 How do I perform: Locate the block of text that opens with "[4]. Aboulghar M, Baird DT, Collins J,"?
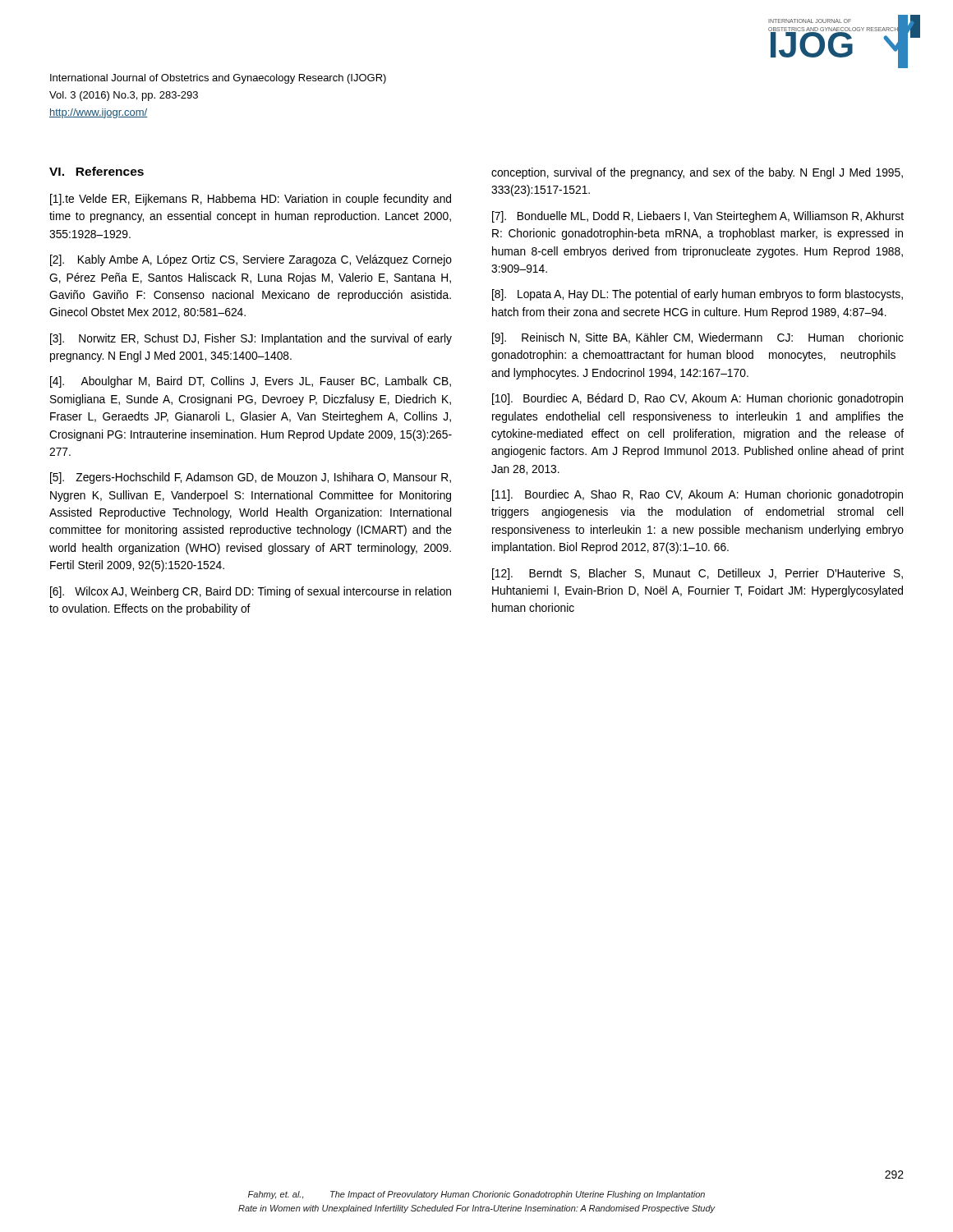[x=251, y=417]
